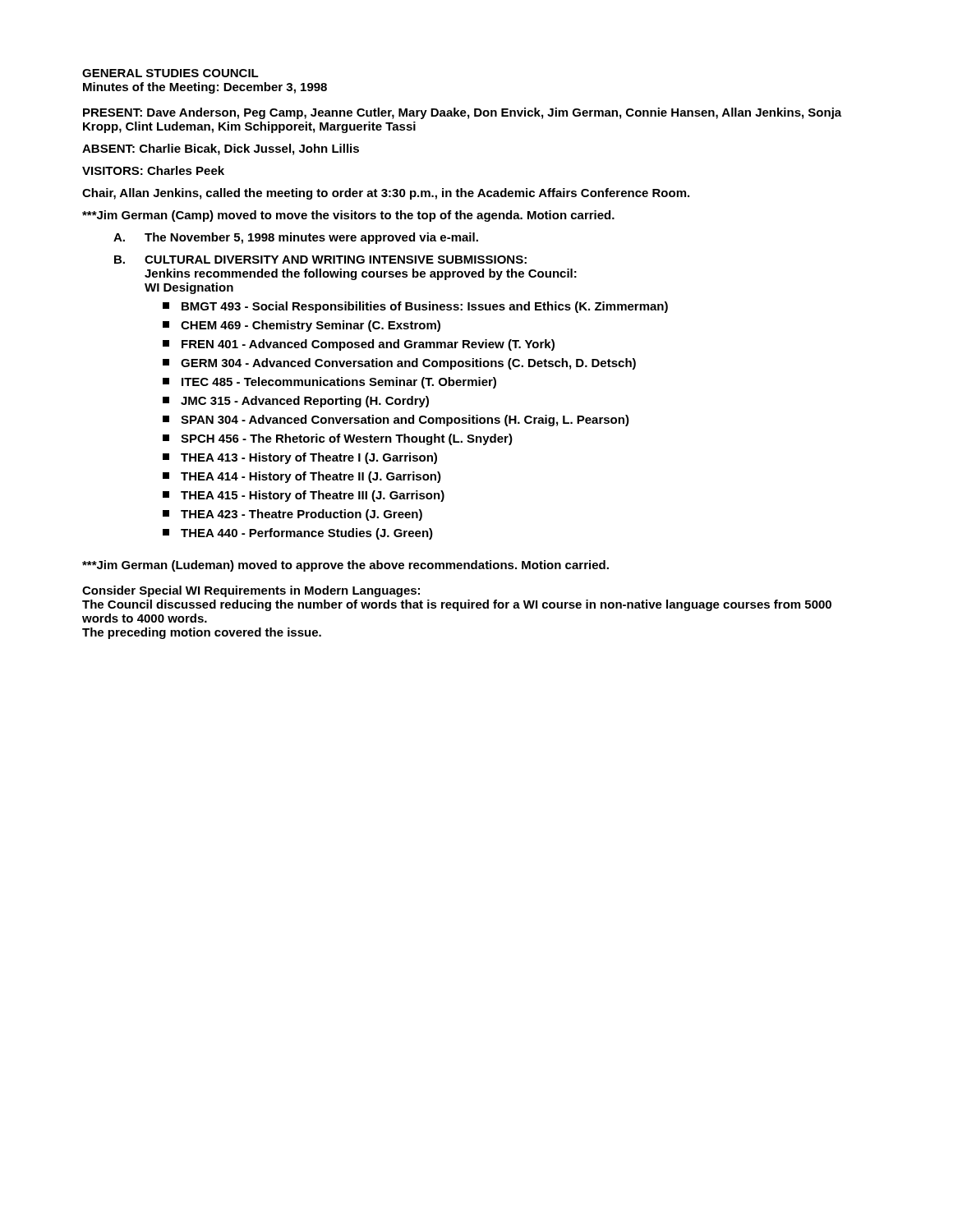Find the passage starting "THEA 413 - History of Theatre"
Viewport: 953px width, 1232px height.
[300, 457]
